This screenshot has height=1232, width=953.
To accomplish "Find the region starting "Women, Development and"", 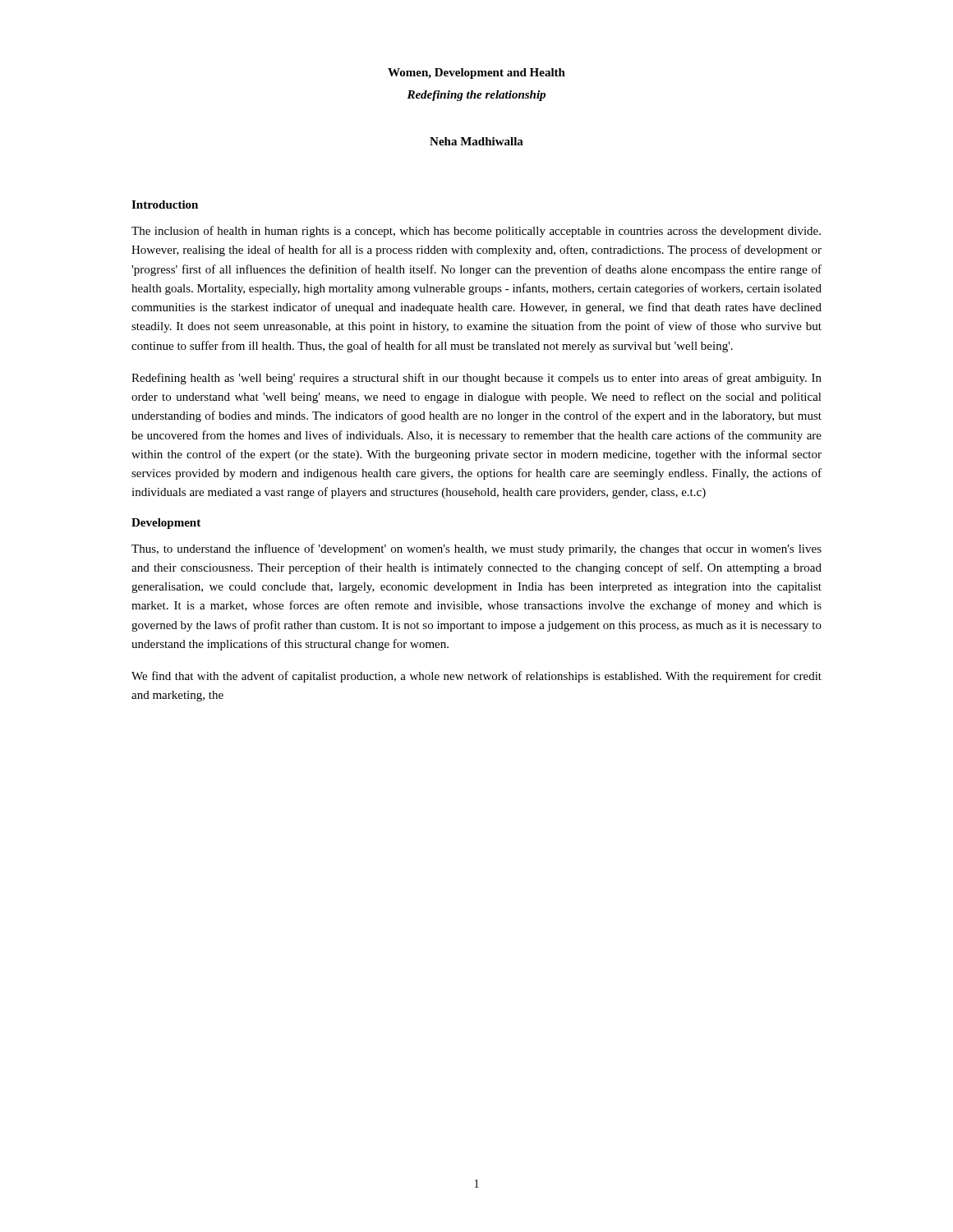I will point(476,72).
